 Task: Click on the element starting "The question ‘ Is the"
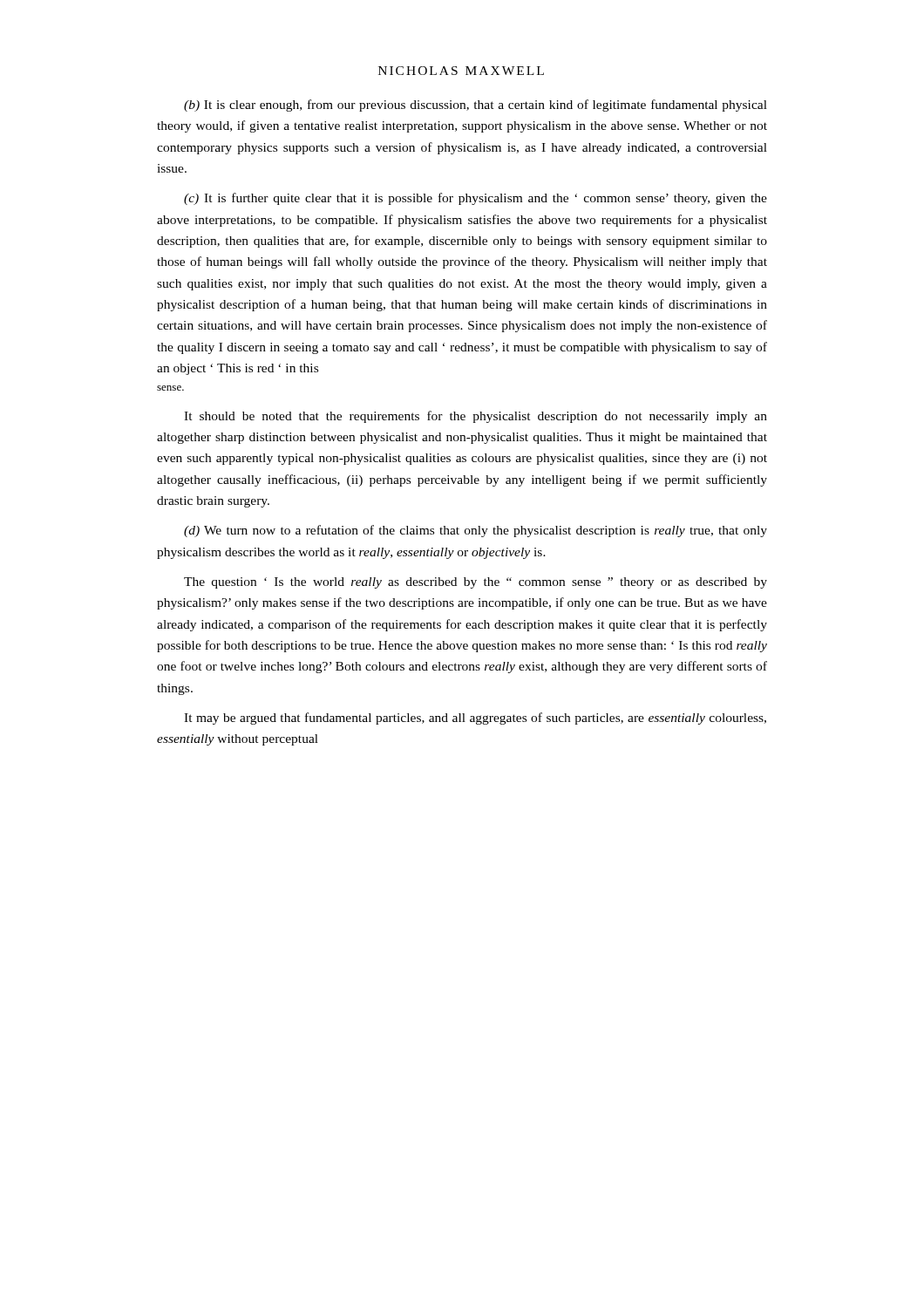(x=462, y=635)
